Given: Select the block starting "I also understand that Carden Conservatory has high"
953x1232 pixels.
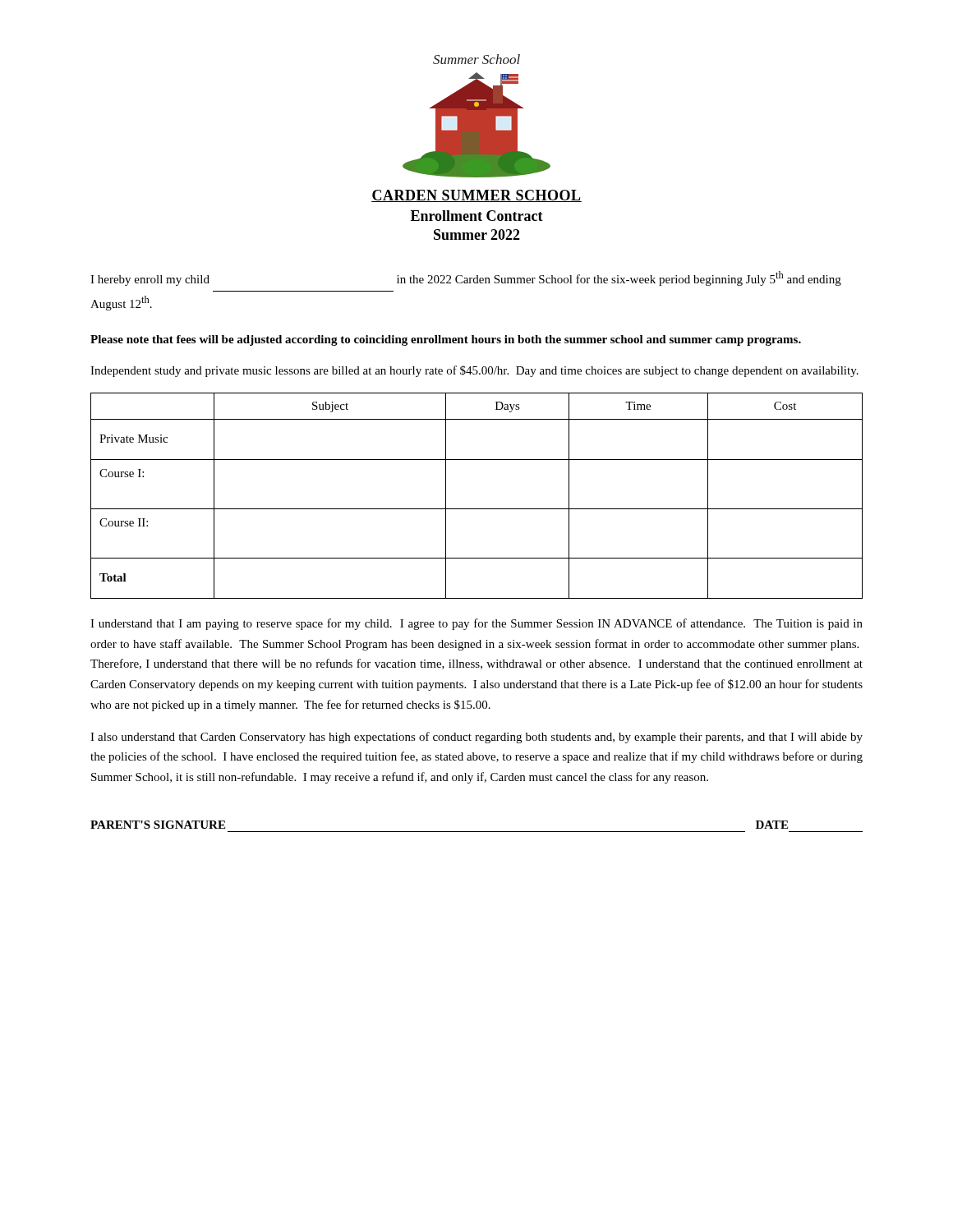Looking at the screenshot, I should (x=476, y=757).
